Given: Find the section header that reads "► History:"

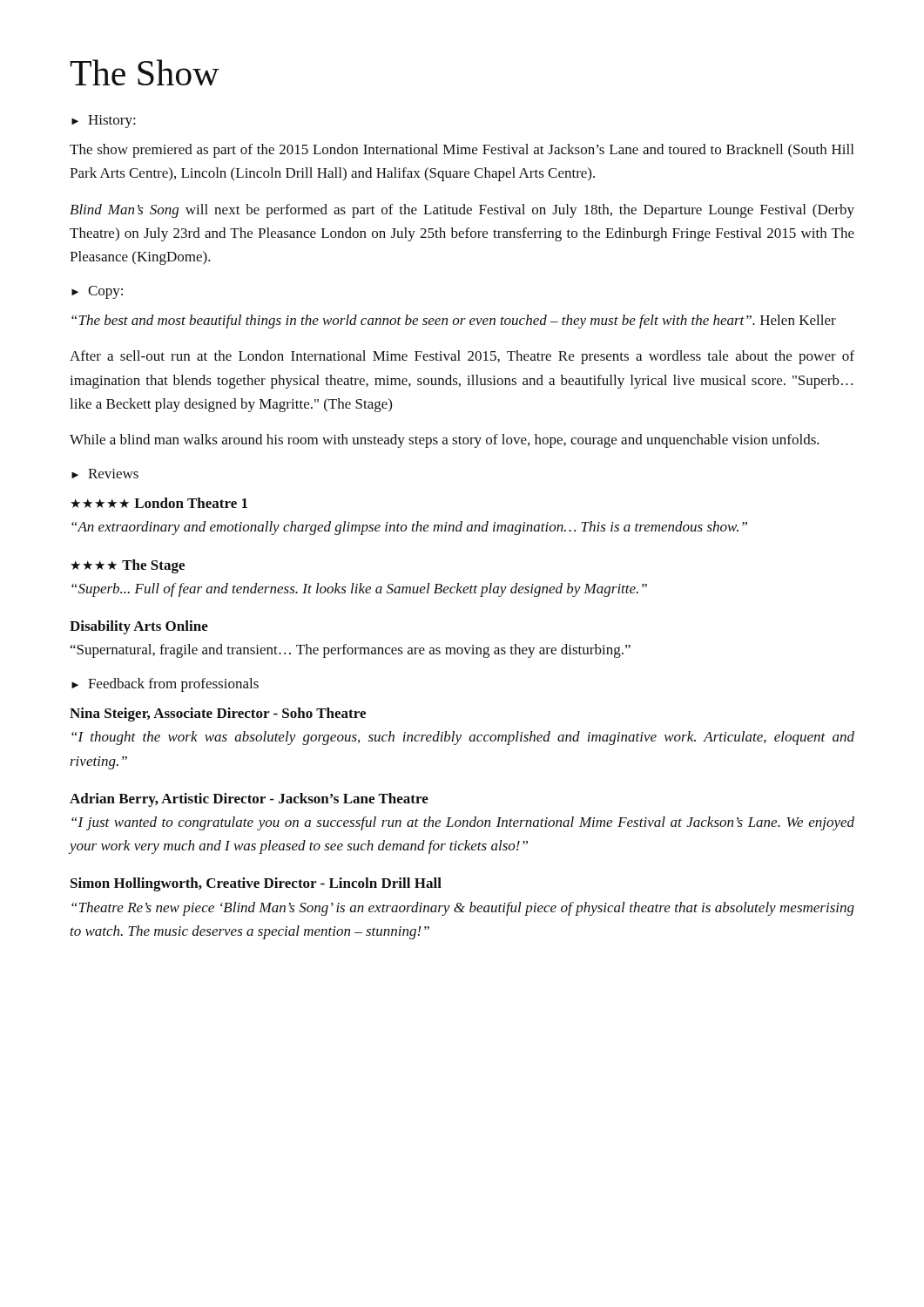Looking at the screenshot, I should click(x=103, y=120).
